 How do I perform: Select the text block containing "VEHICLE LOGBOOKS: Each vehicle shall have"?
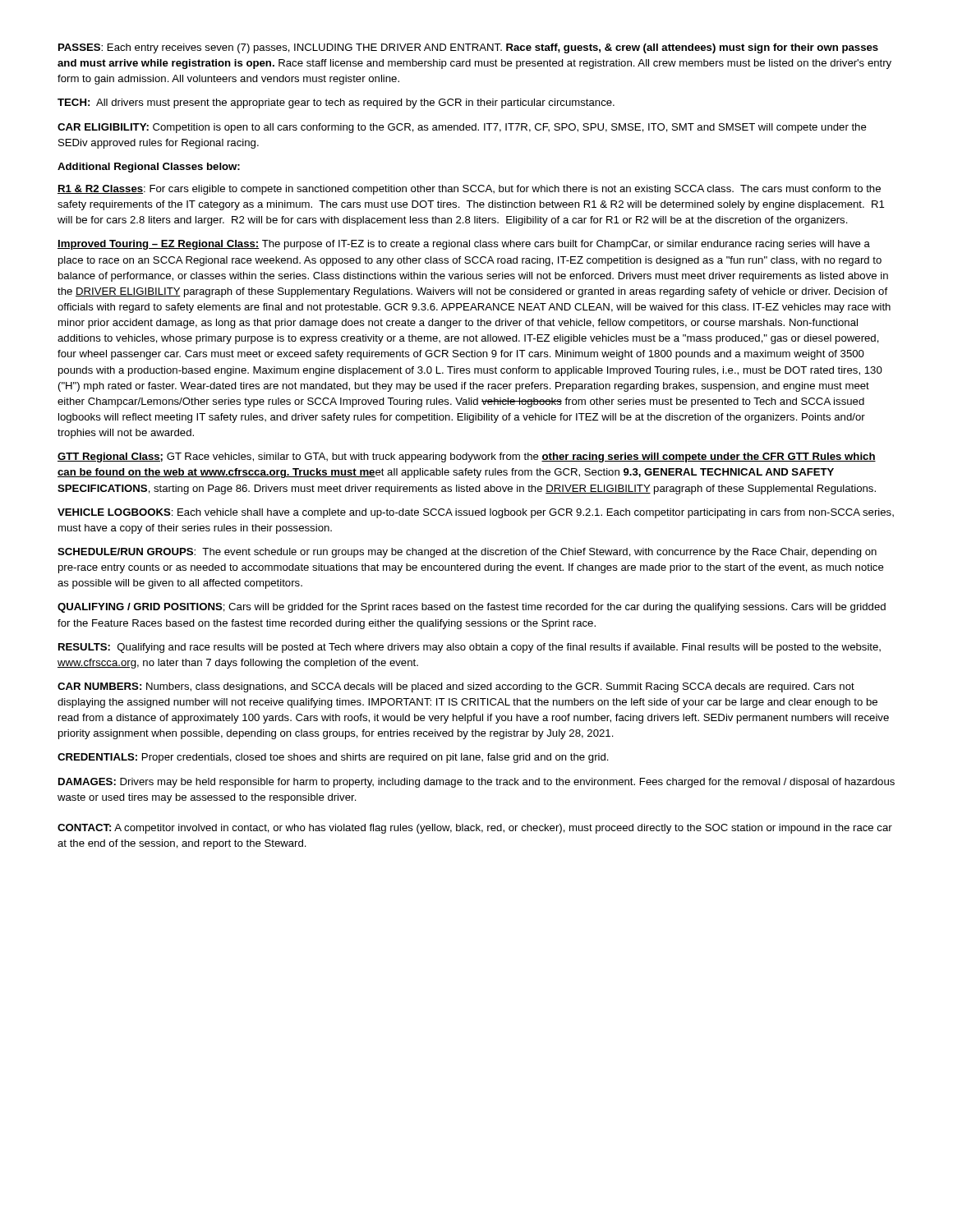point(476,520)
